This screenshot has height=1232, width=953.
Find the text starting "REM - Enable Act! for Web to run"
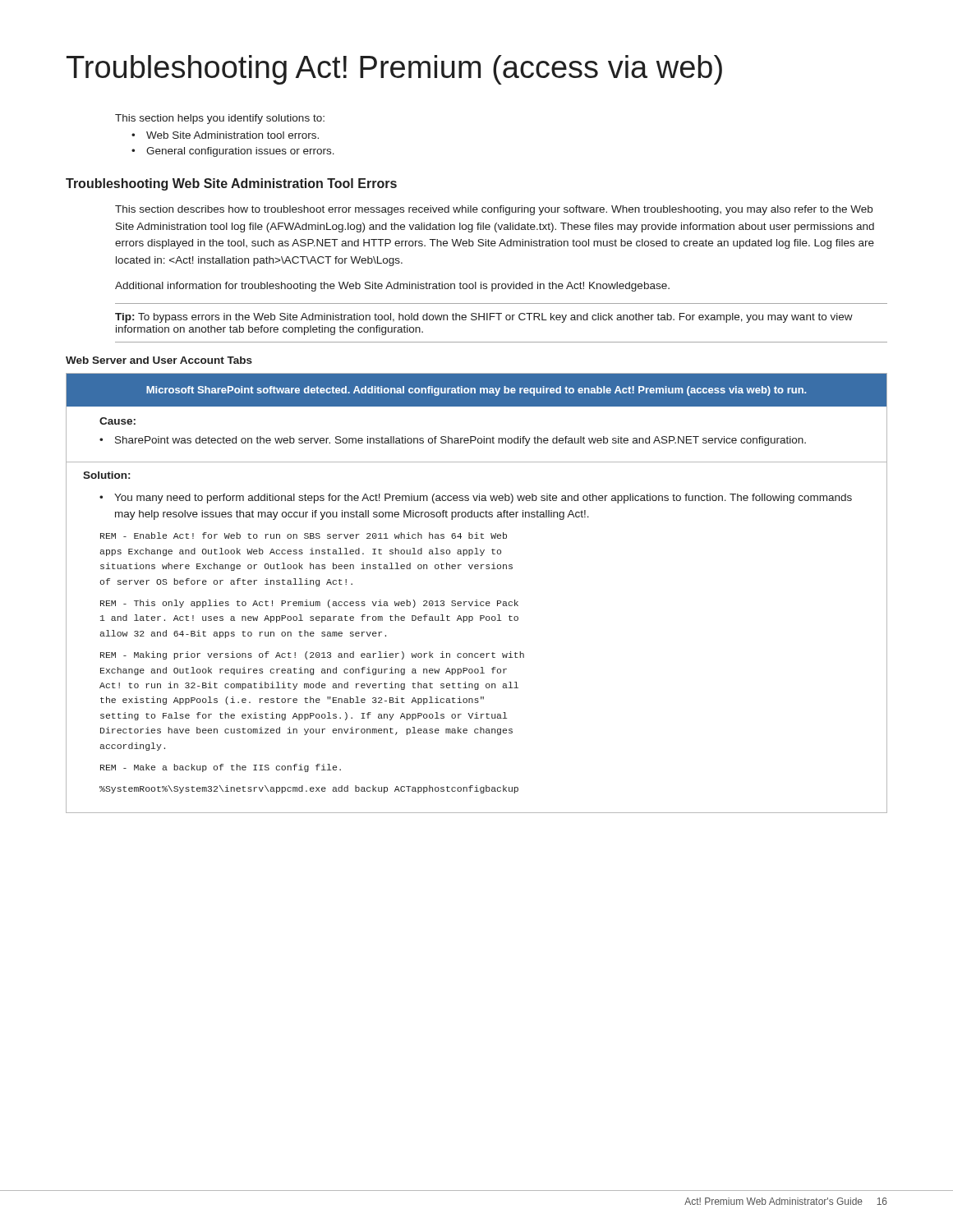coord(306,559)
